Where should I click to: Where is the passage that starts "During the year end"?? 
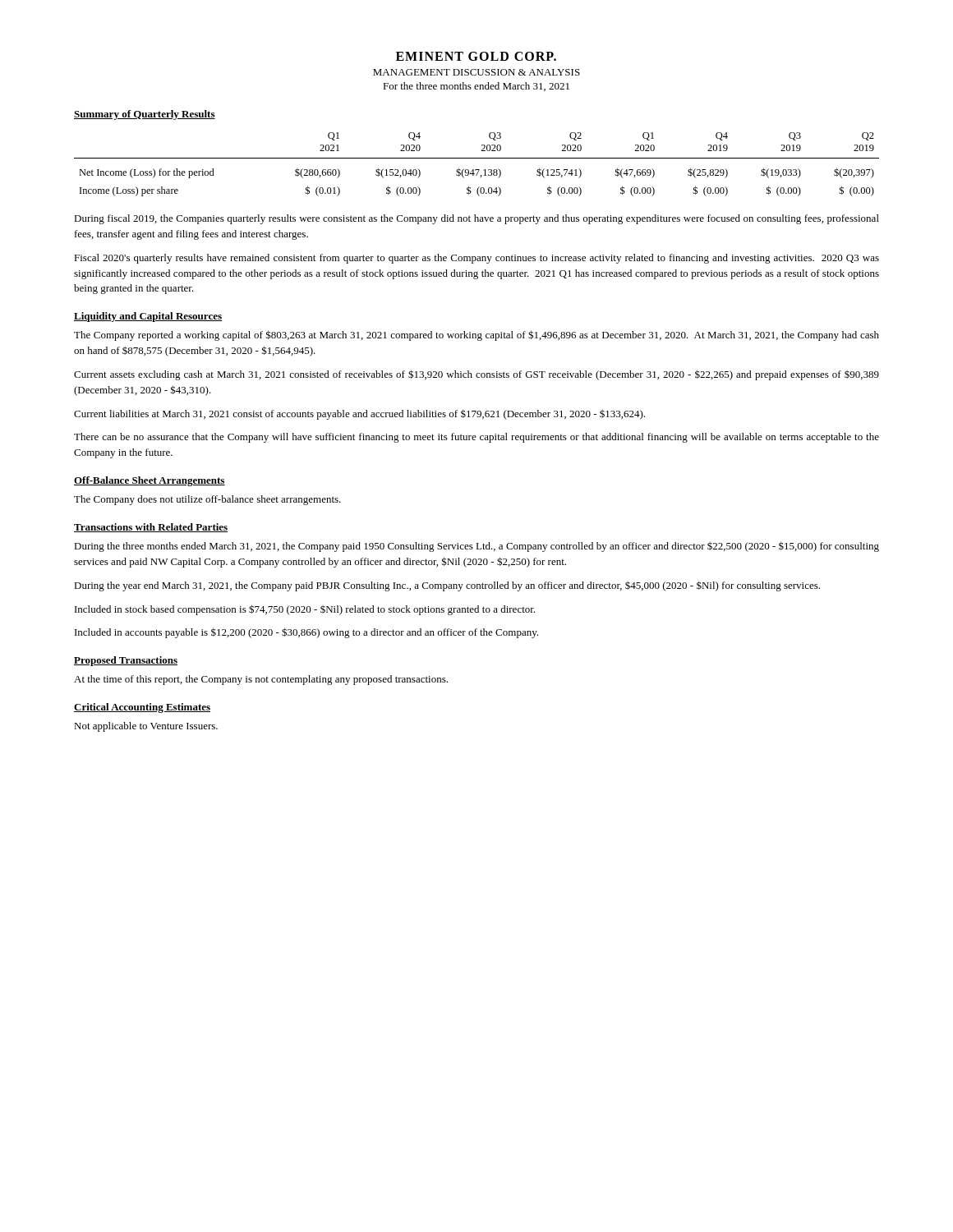447,585
